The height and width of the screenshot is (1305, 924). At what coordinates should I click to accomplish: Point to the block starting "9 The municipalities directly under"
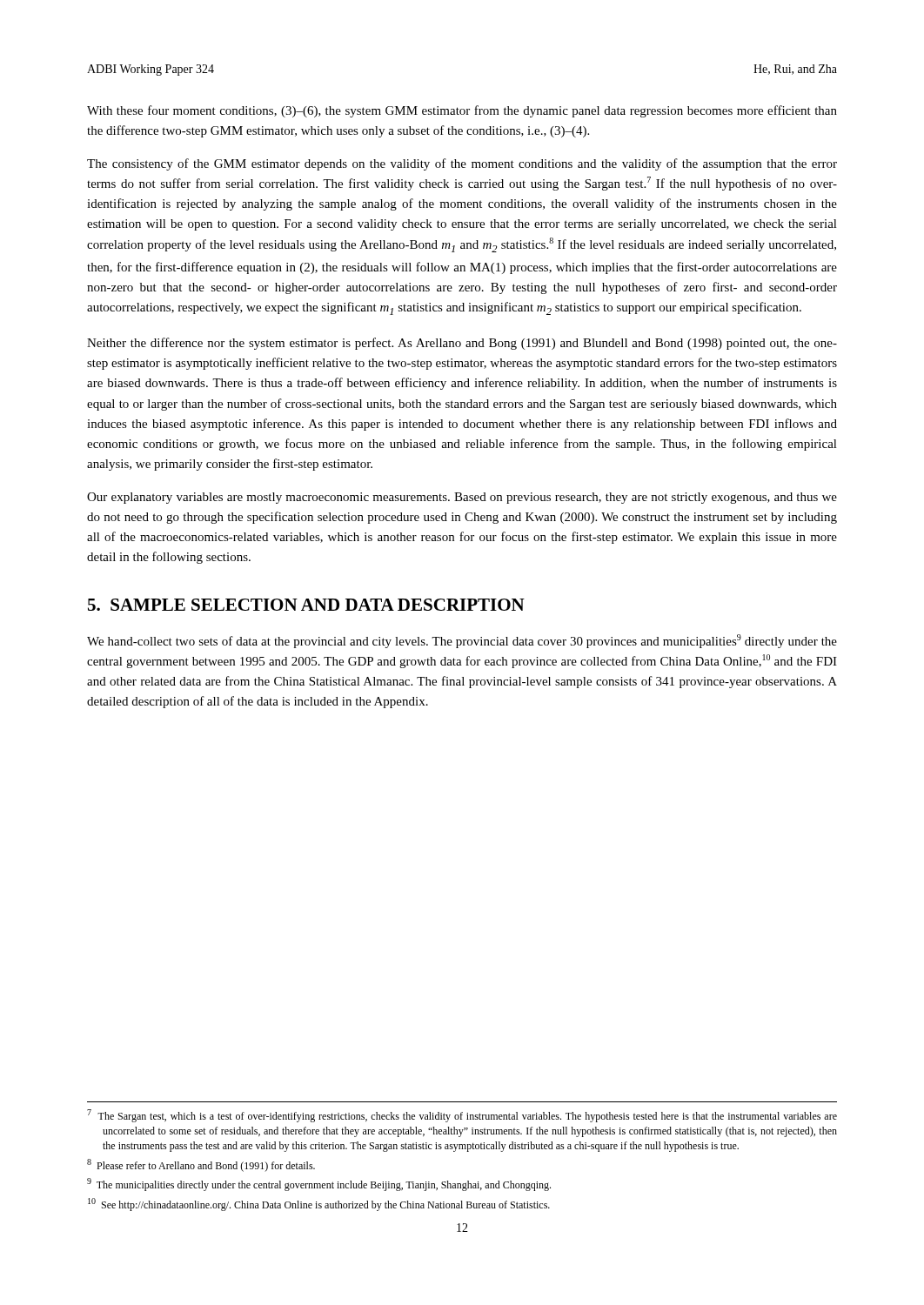coord(319,1185)
